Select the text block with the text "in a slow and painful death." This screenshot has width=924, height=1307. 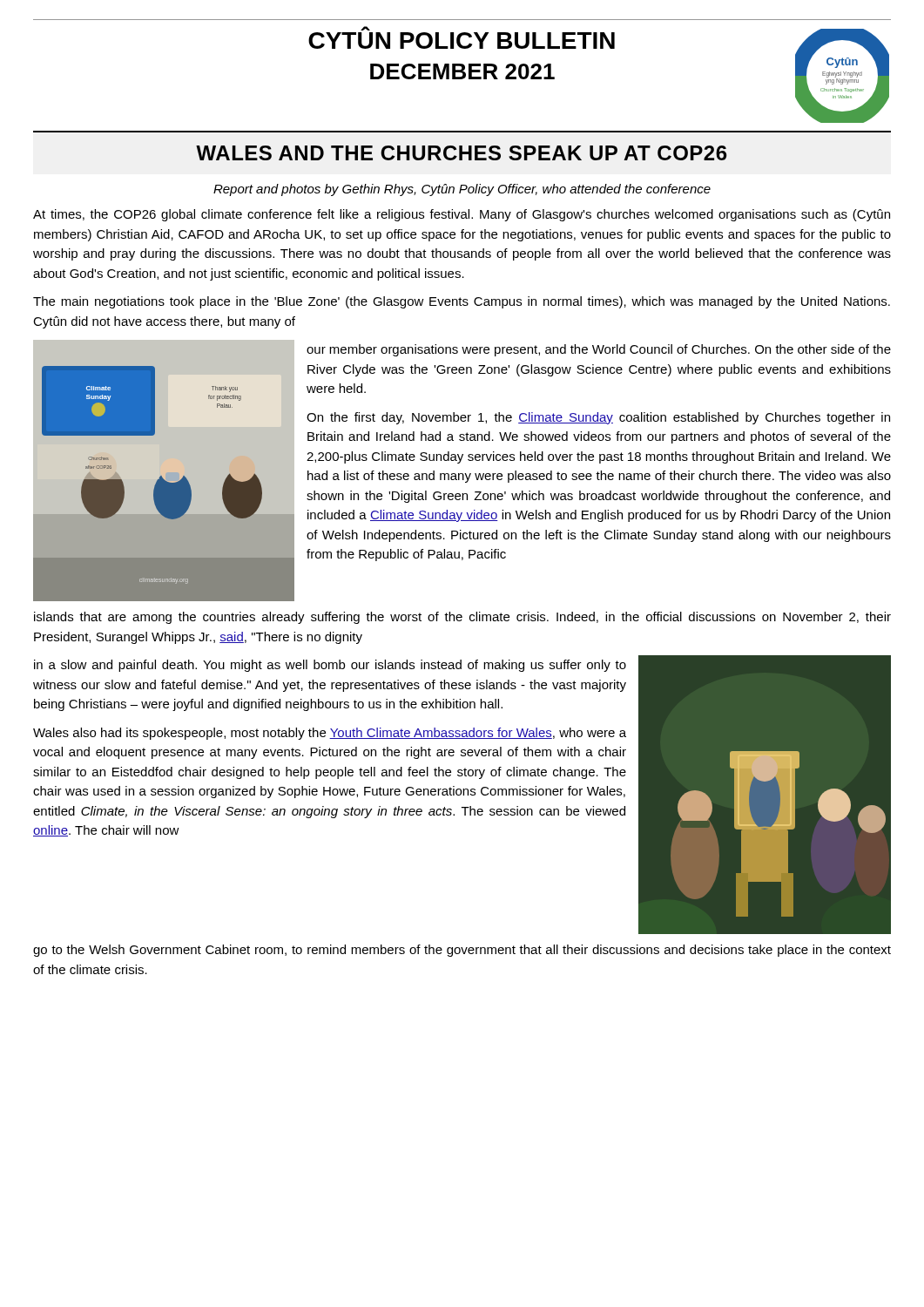coord(330,748)
